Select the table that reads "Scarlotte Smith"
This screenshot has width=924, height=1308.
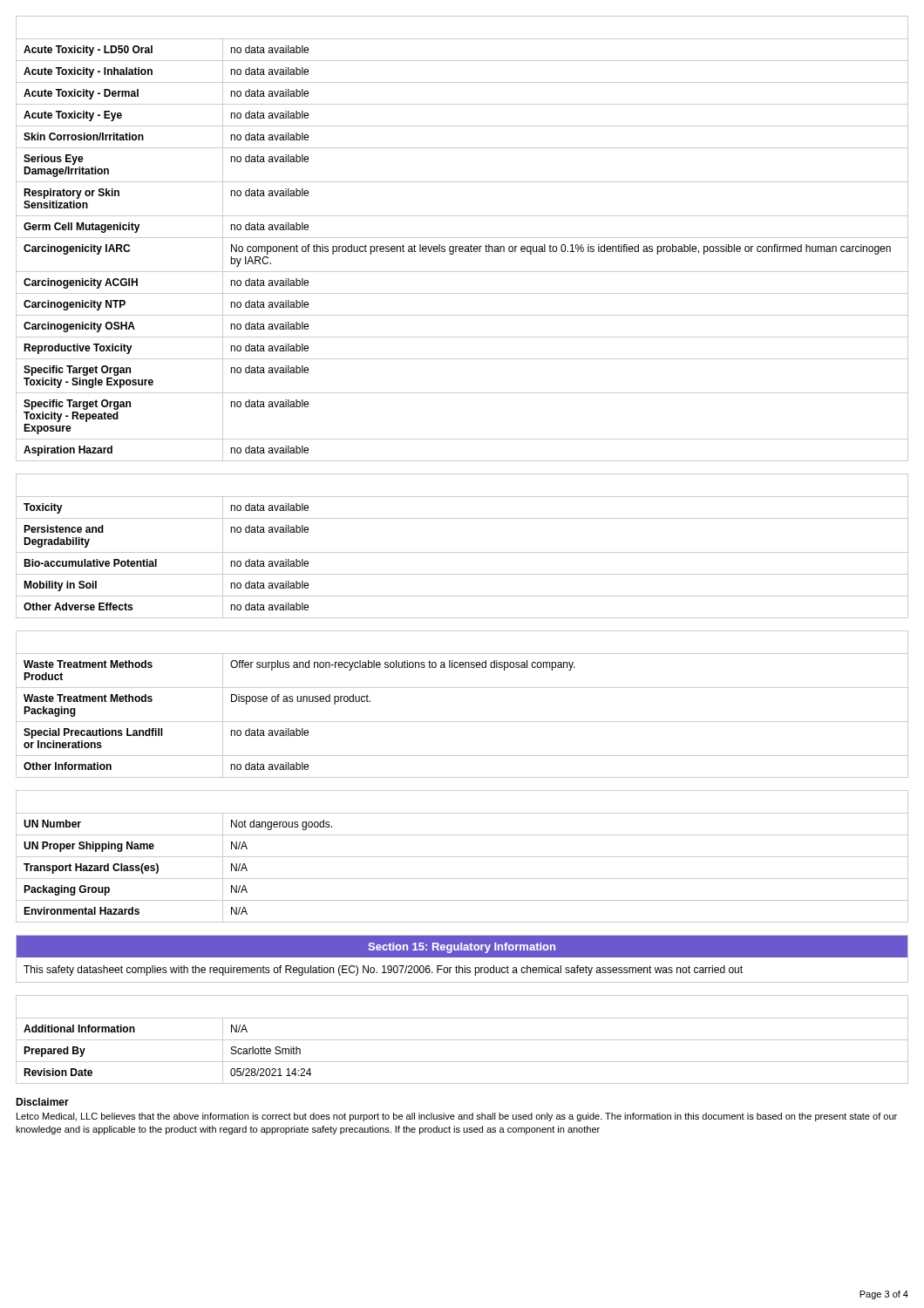coord(462,1039)
